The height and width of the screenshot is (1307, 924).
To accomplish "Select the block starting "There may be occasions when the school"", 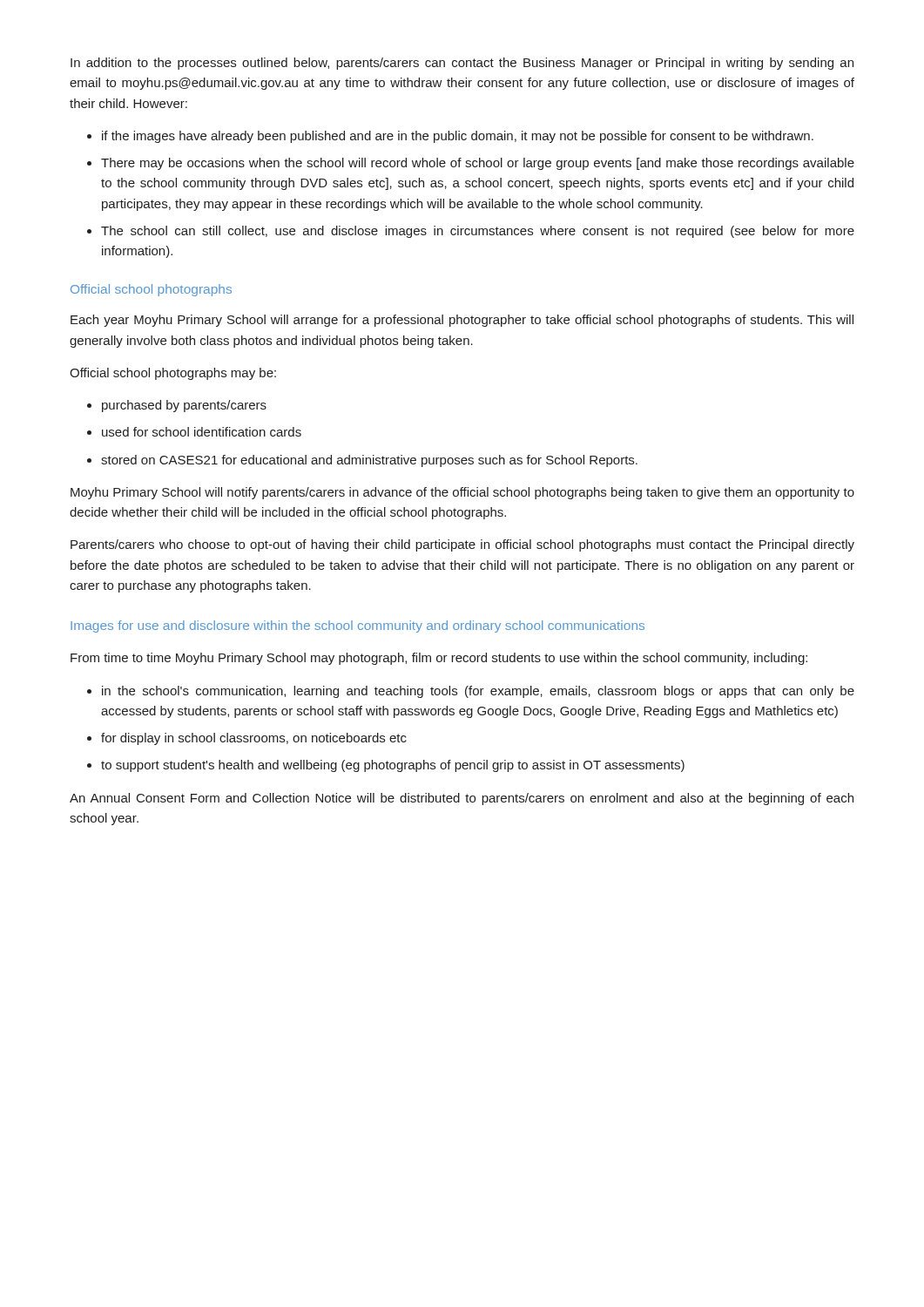I will click(x=478, y=183).
